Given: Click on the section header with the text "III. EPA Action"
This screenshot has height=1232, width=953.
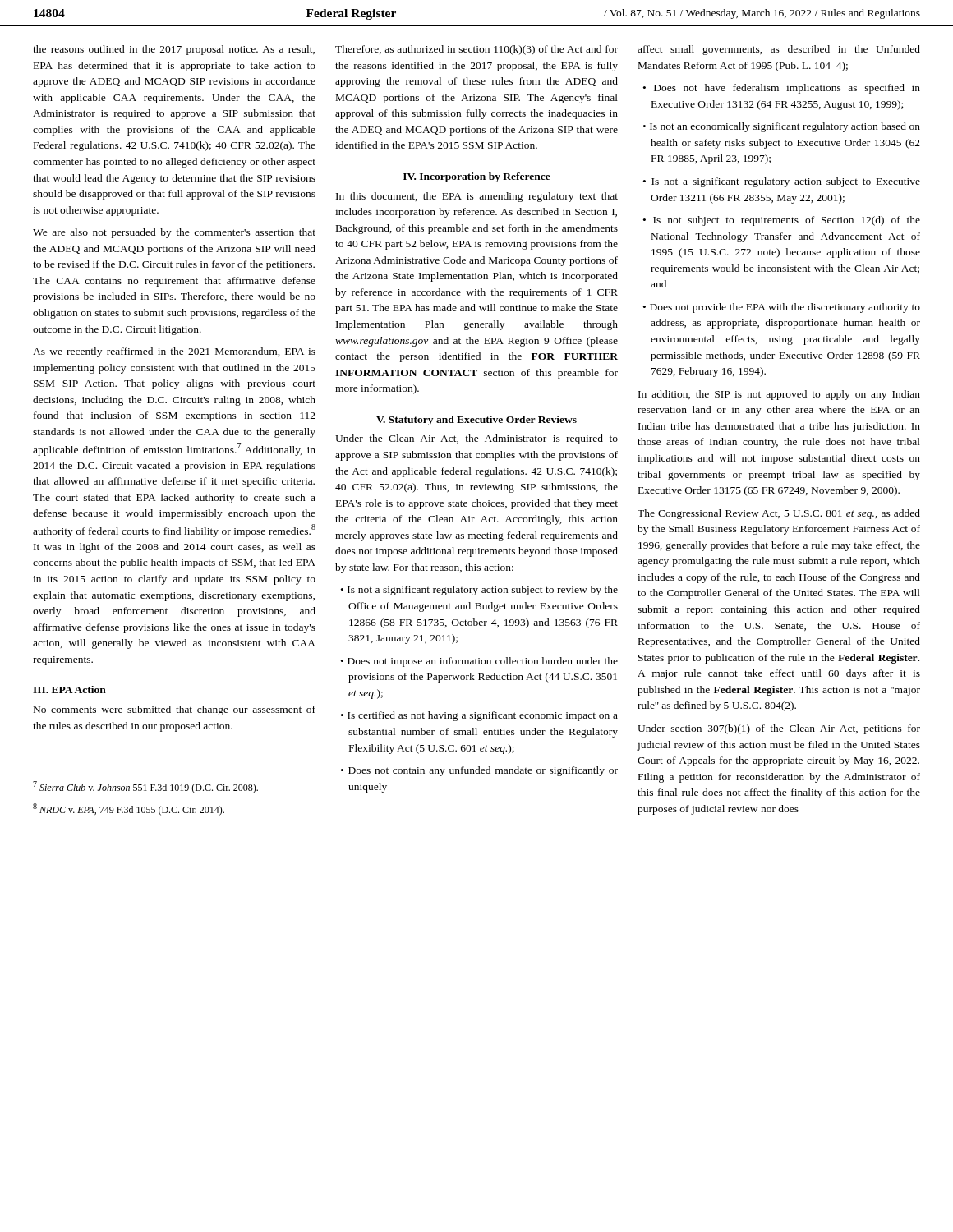Looking at the screenshot, I should 69,690.
